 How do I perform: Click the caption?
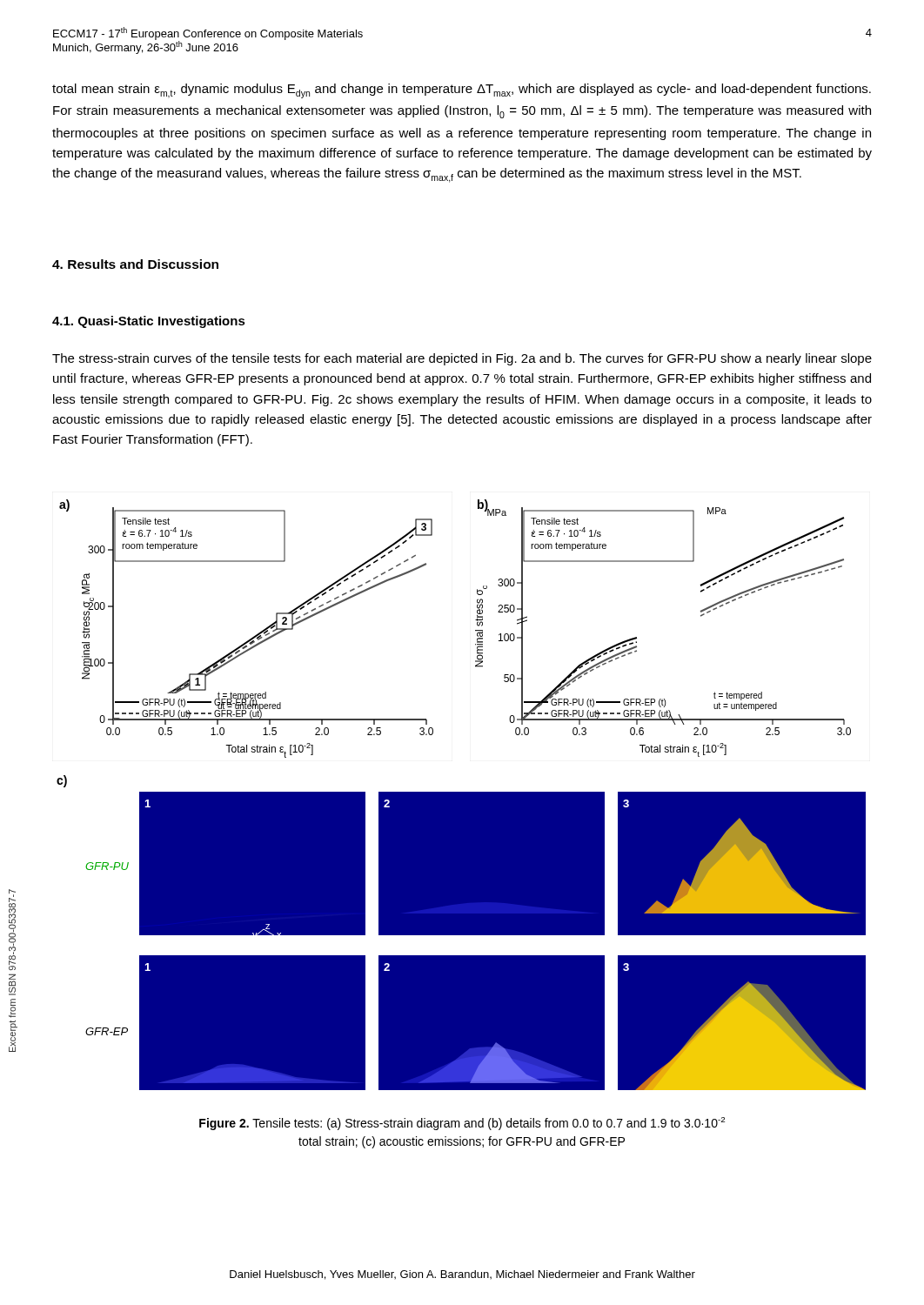coord(462,1131)
